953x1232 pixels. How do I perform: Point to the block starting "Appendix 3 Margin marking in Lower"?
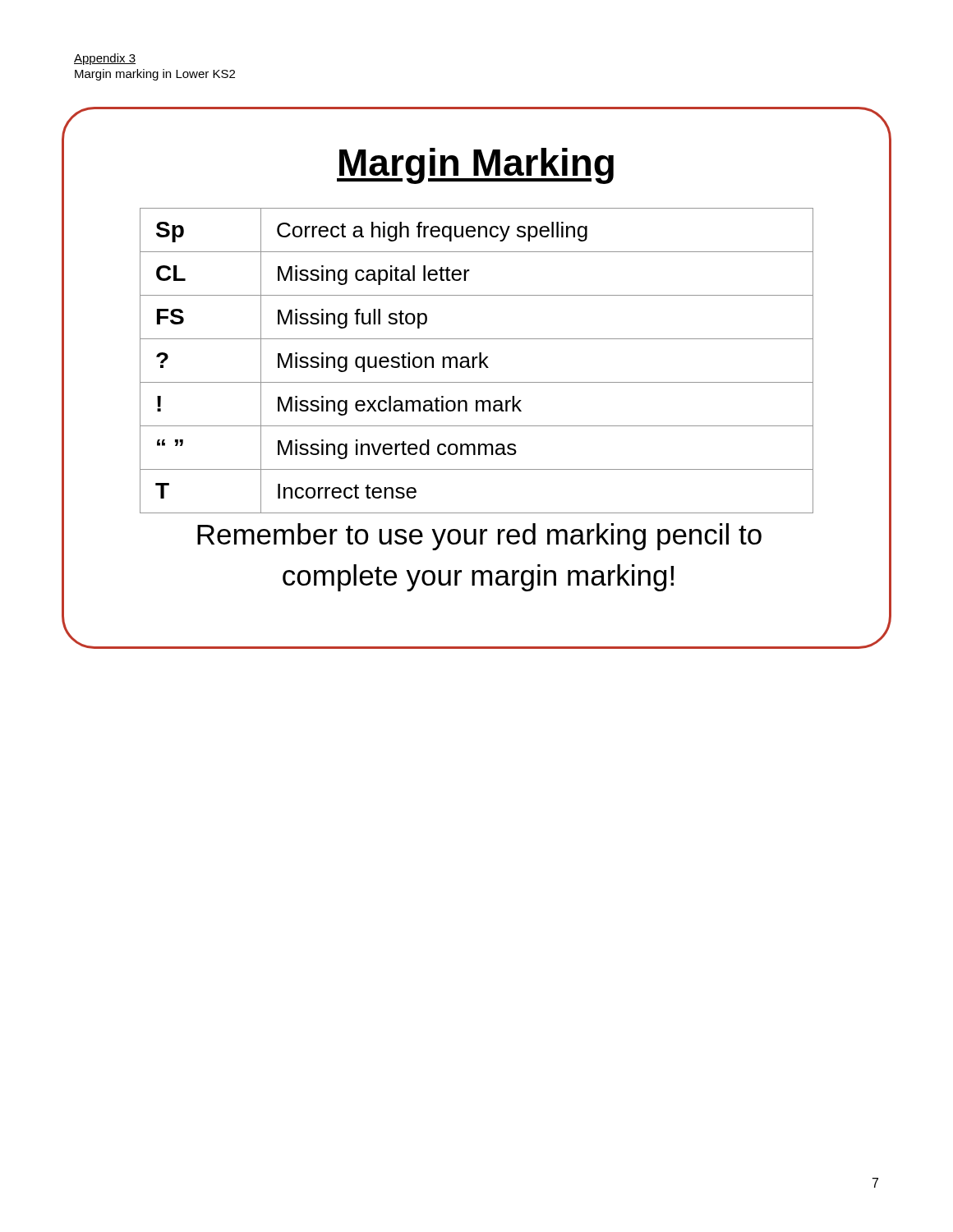tap(155, 66)
